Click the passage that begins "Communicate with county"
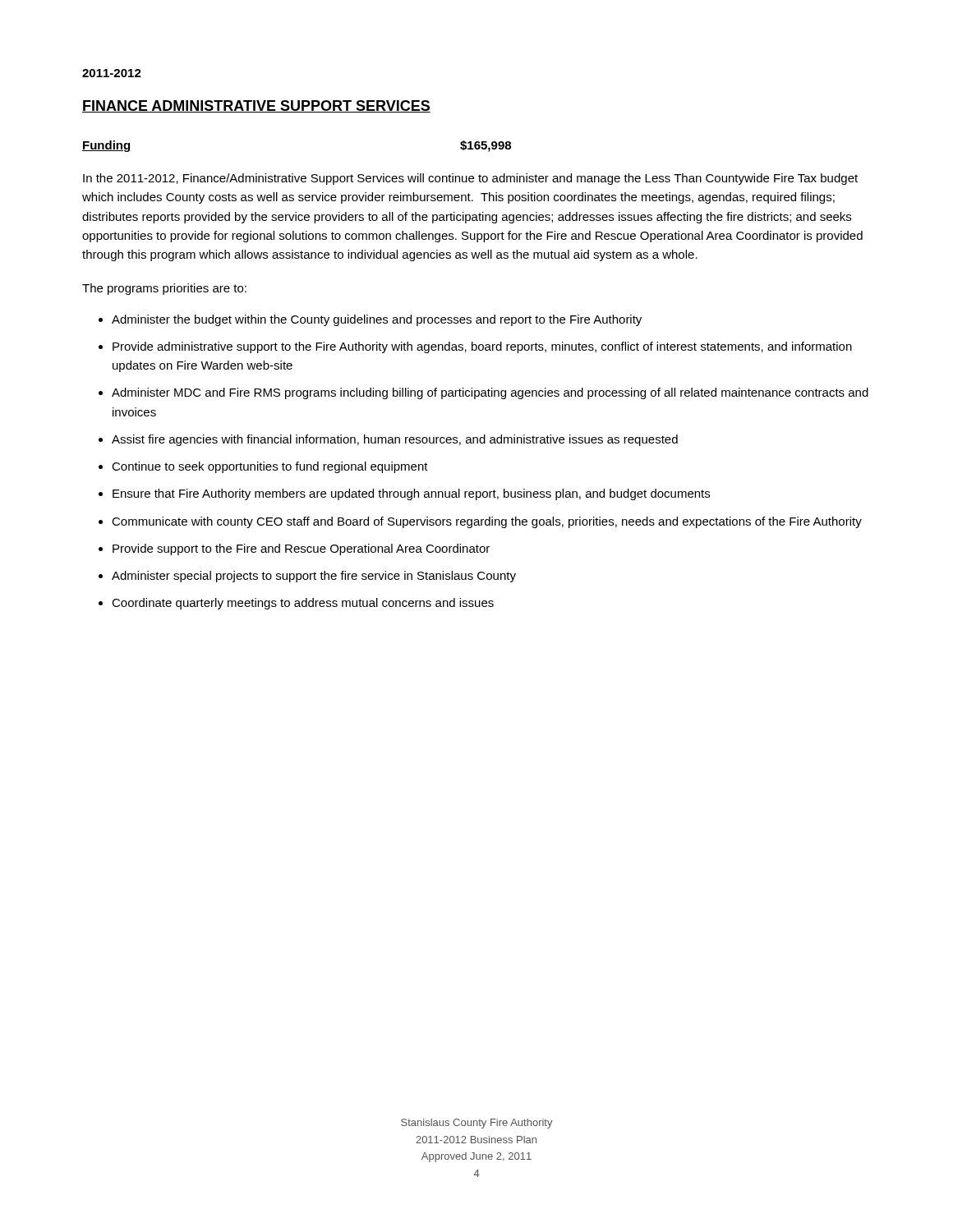Image resolution: width=953 pixels, height=1232 pixels. pos(476,521)
